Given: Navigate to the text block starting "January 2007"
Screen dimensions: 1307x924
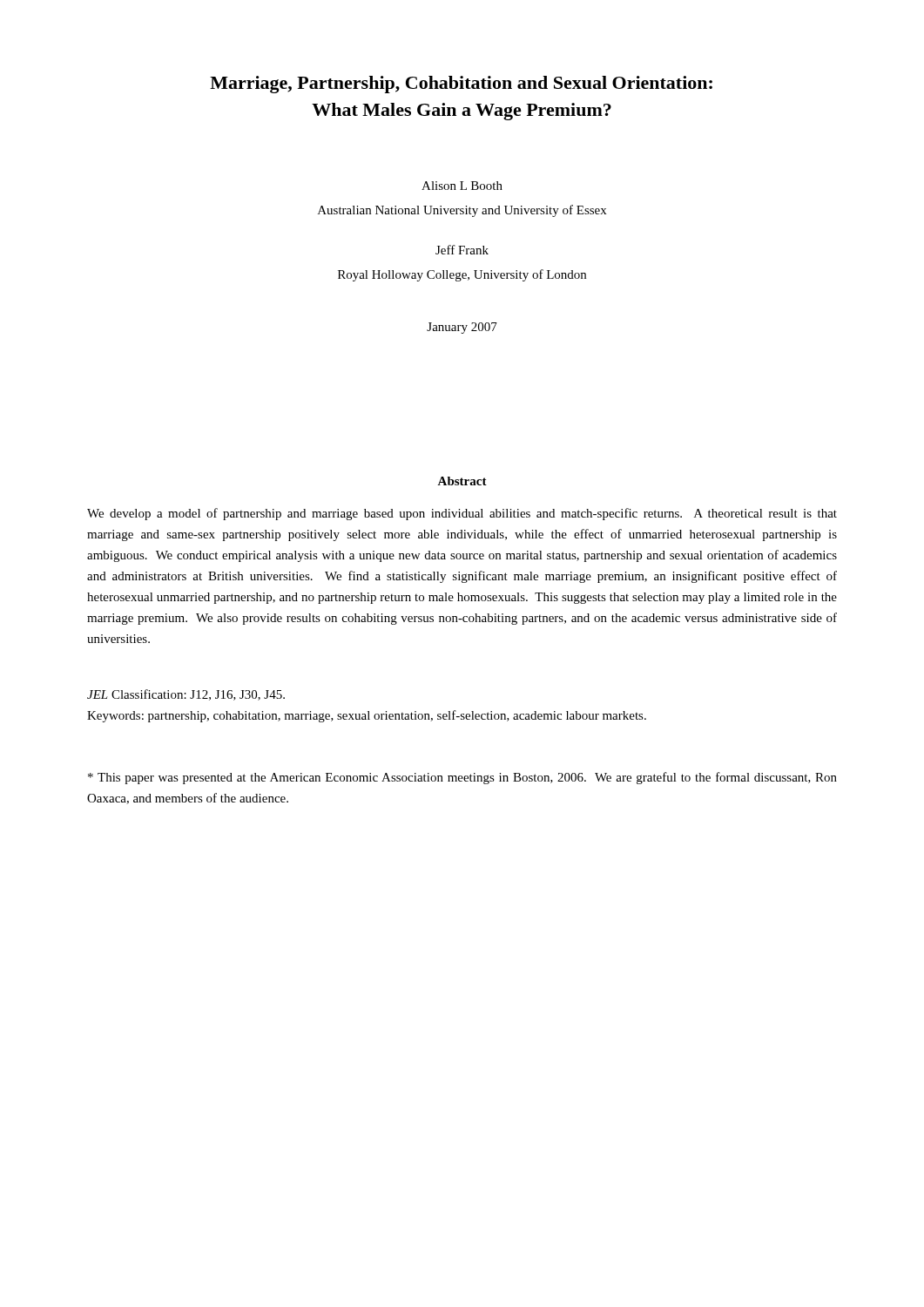Looking at the screenshot, I should click(x=462, y=327).
